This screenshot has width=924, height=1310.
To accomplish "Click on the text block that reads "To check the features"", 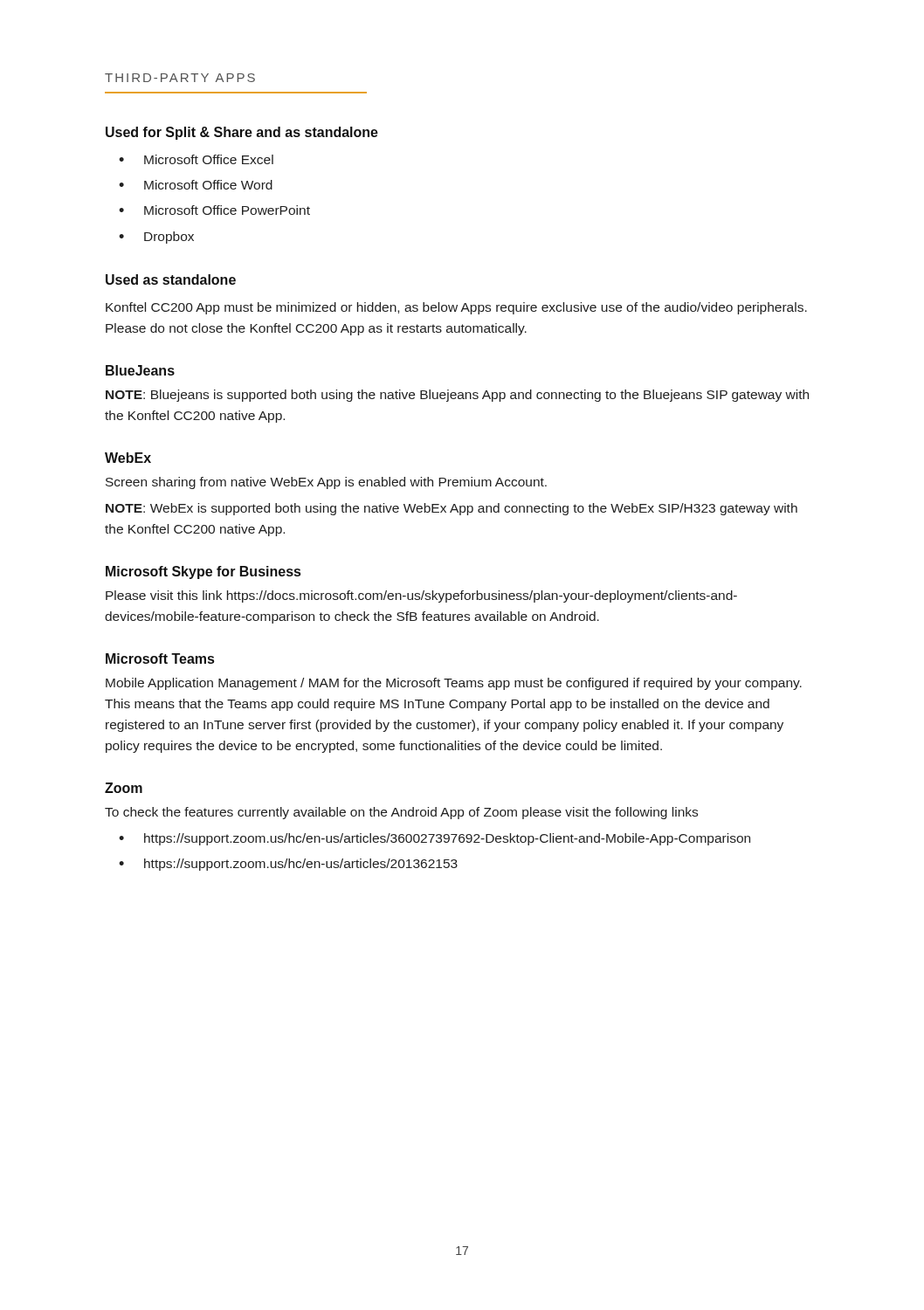I will [x=402, y=812].
